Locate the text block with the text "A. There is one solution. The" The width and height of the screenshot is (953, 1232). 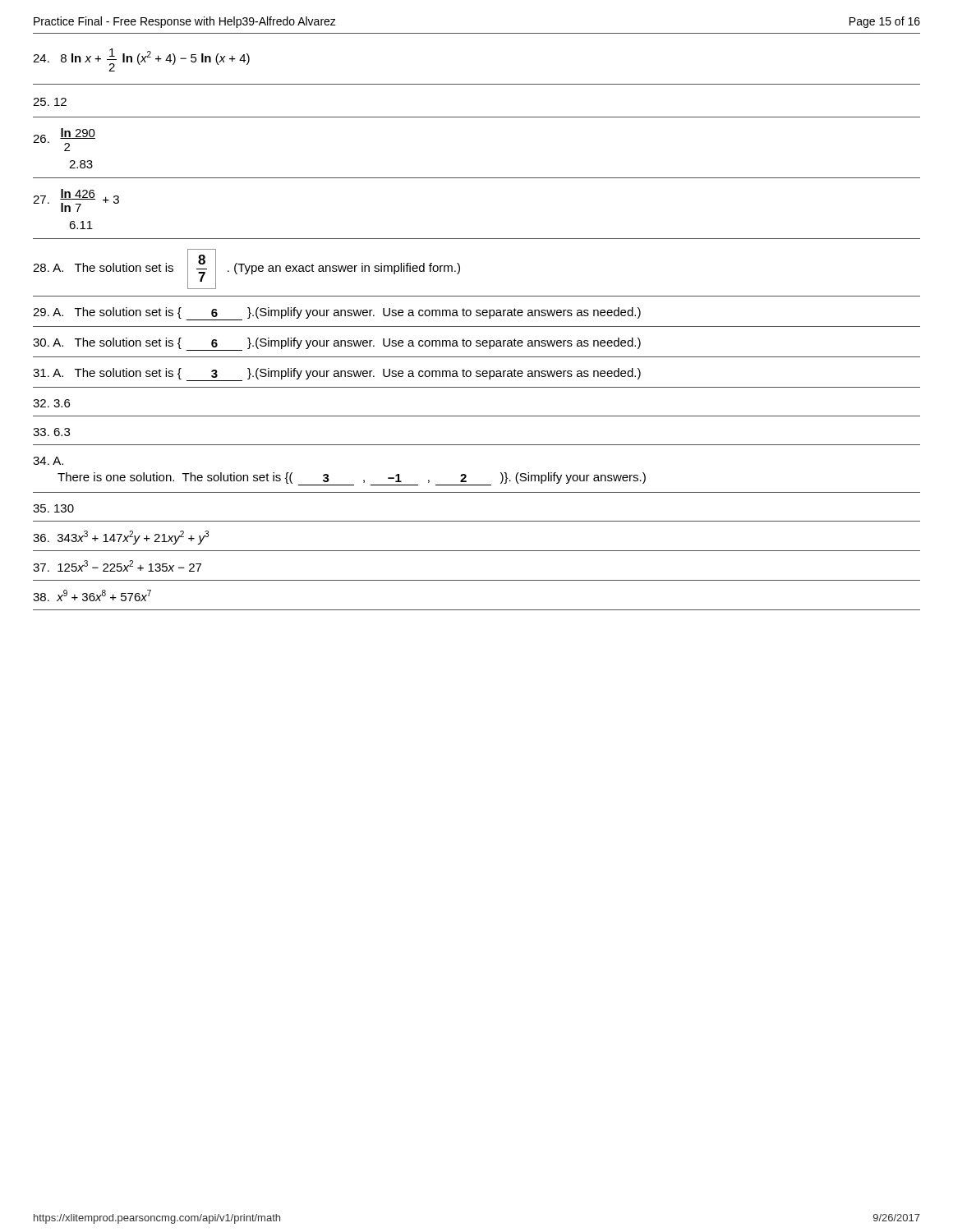click(476, 470)
